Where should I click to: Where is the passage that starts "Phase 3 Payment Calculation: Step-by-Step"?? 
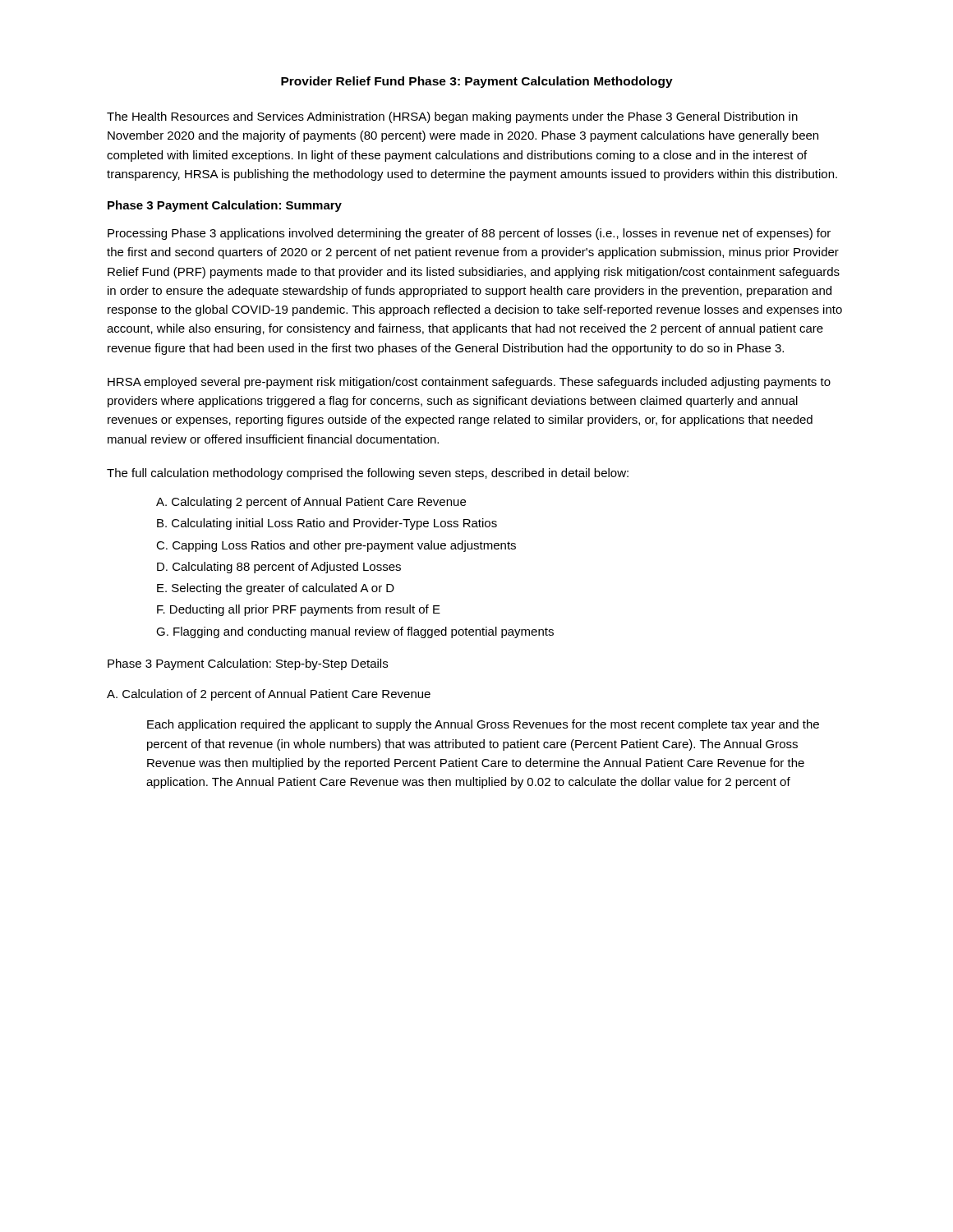248,663
